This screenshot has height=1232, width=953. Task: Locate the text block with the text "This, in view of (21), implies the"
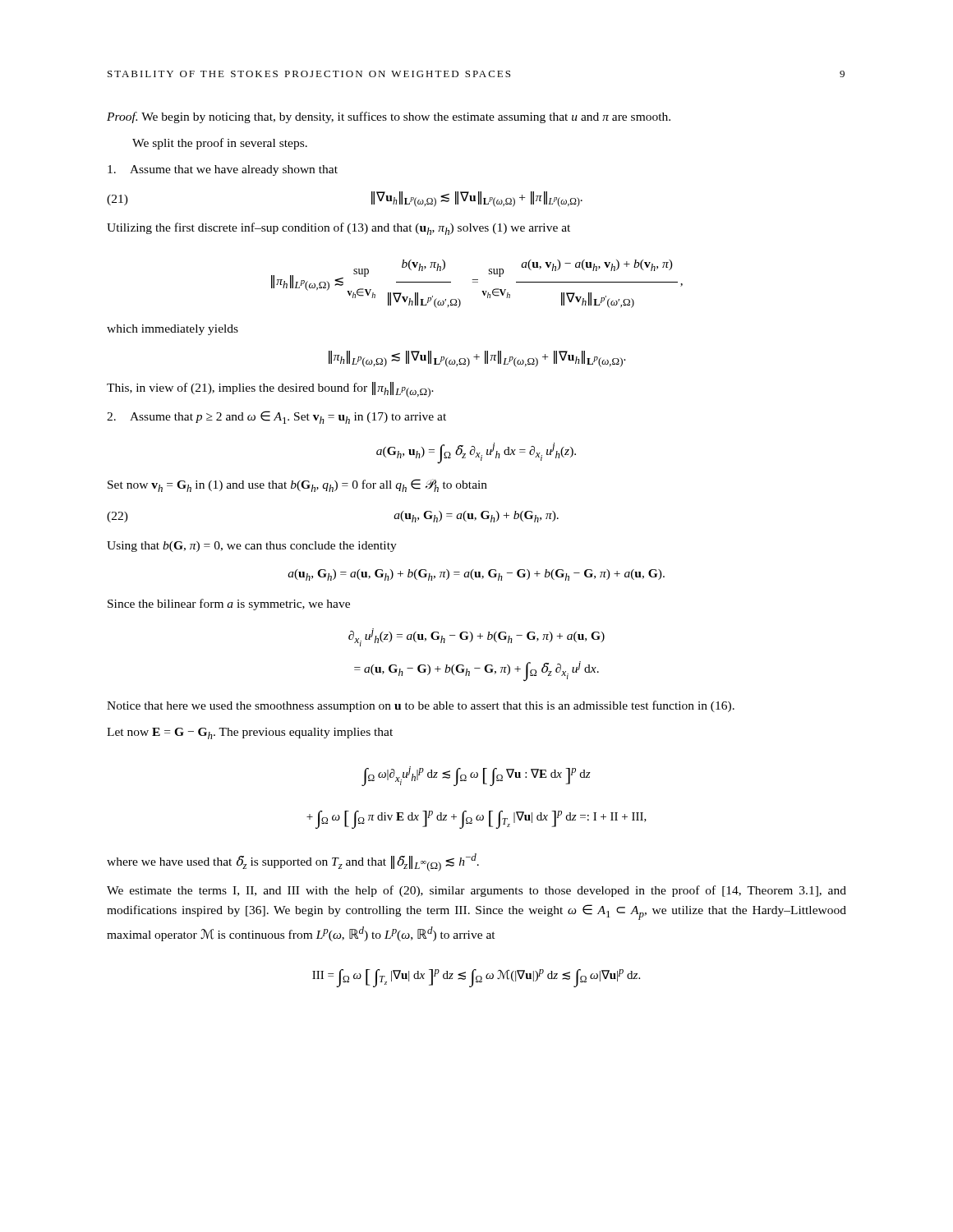click(270, 389)
